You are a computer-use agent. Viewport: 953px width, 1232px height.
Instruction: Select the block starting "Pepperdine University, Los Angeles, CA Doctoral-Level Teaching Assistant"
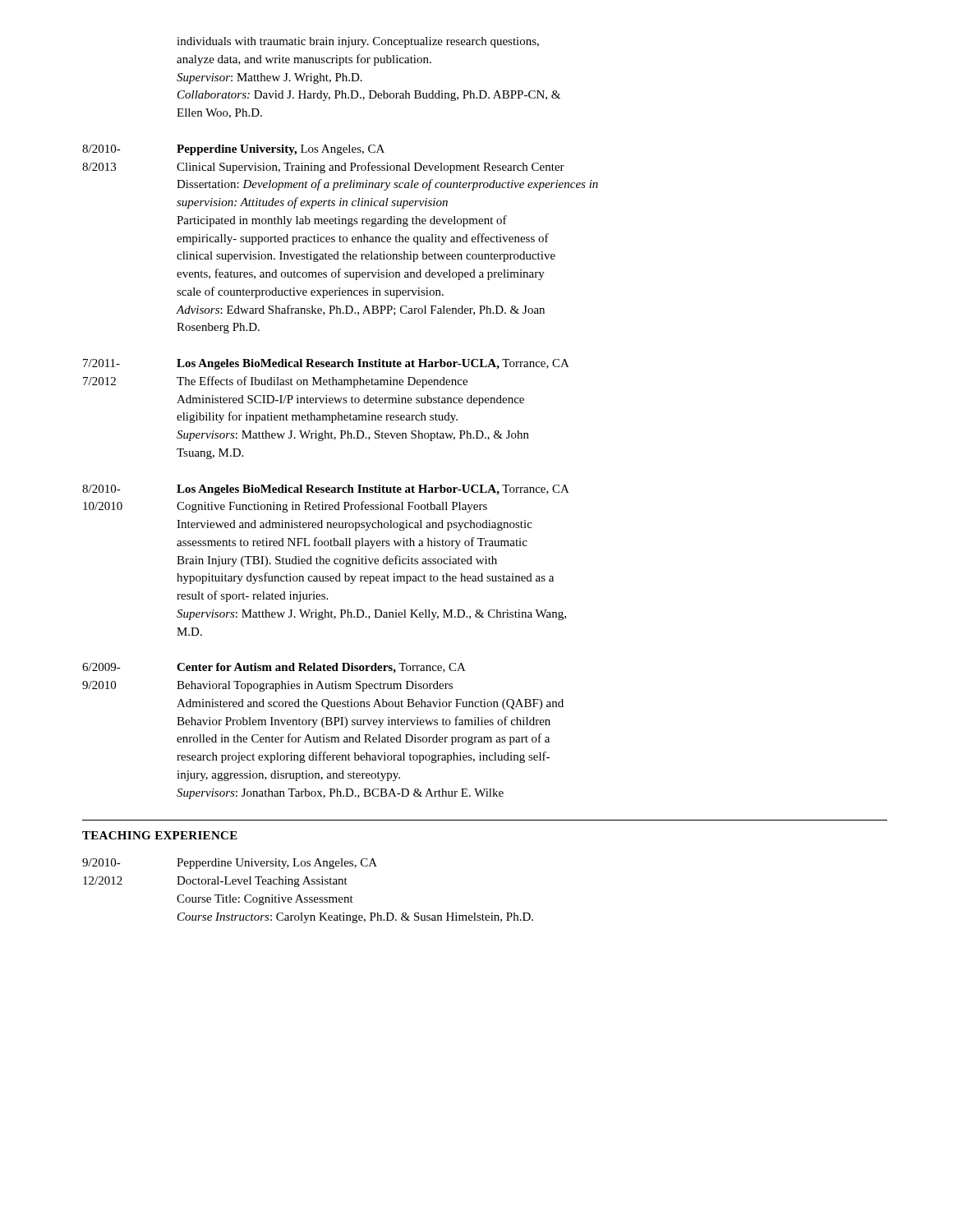277,864
